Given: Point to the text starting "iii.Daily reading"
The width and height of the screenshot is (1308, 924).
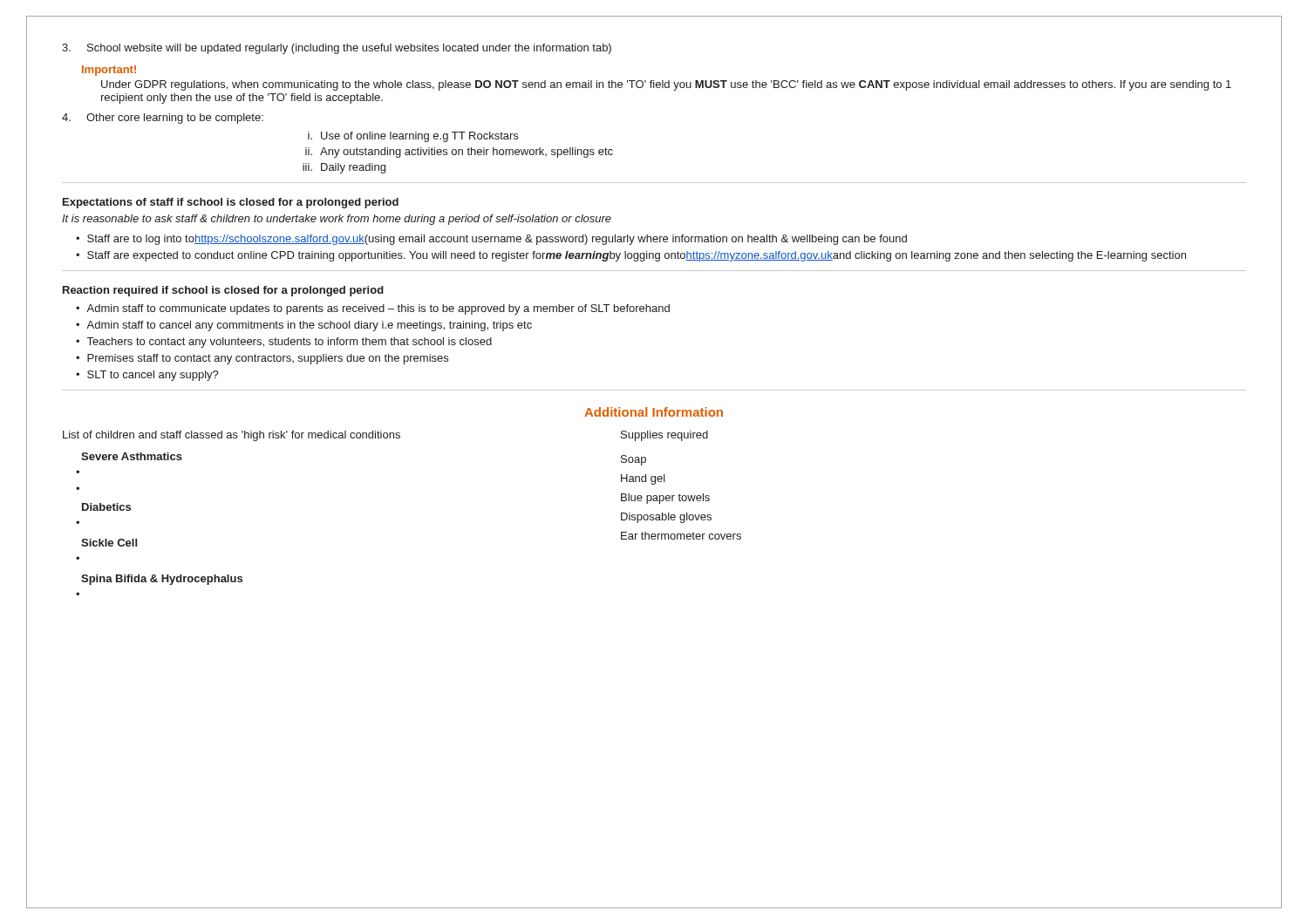Looking at the screenshot, I should click(x=337, y=167).
